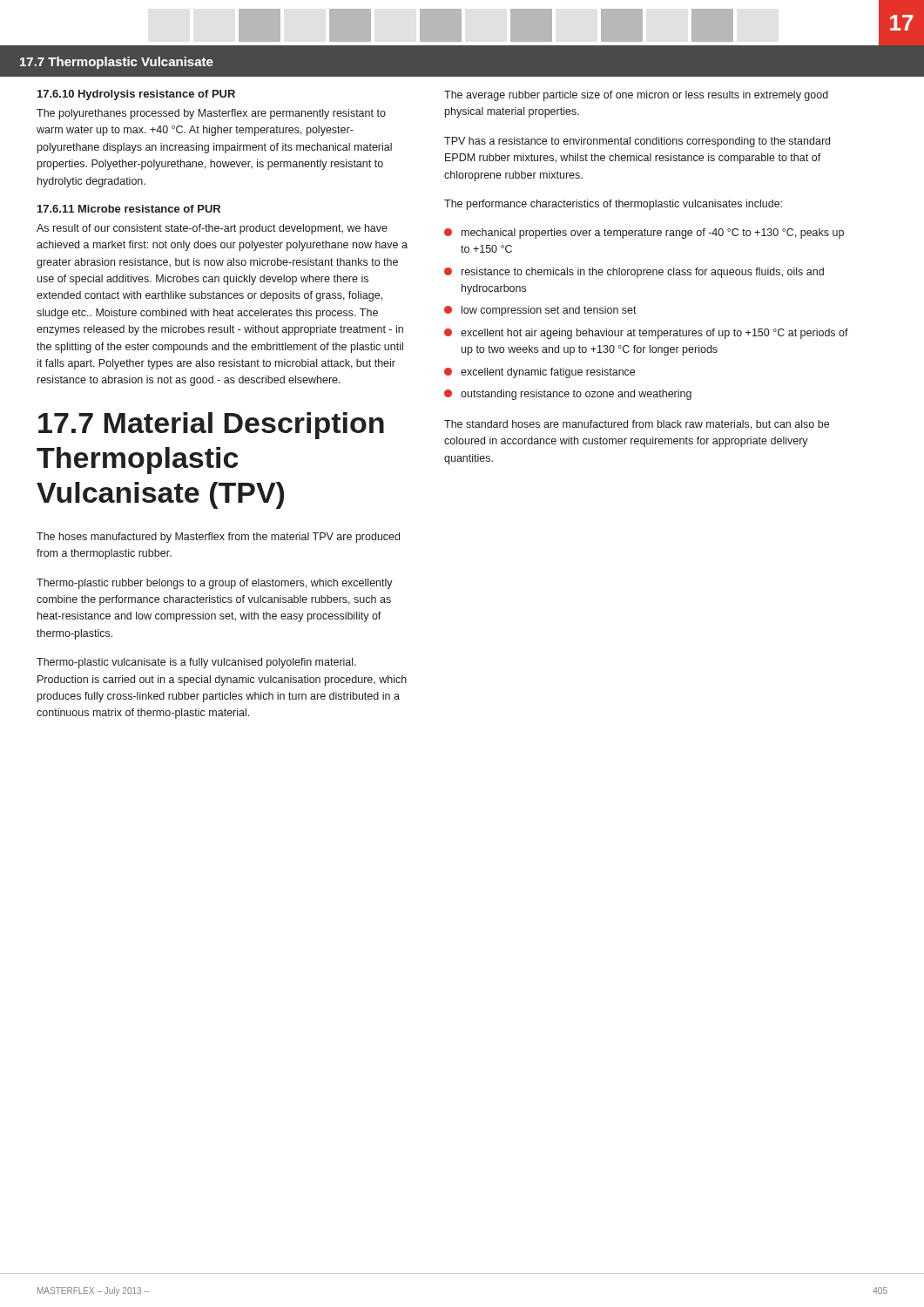The height and width of the screenshot is (1307, 924).
Task: Locate the text "outstanding resistance to ozone and weathering"
Action: click(568, 394)
